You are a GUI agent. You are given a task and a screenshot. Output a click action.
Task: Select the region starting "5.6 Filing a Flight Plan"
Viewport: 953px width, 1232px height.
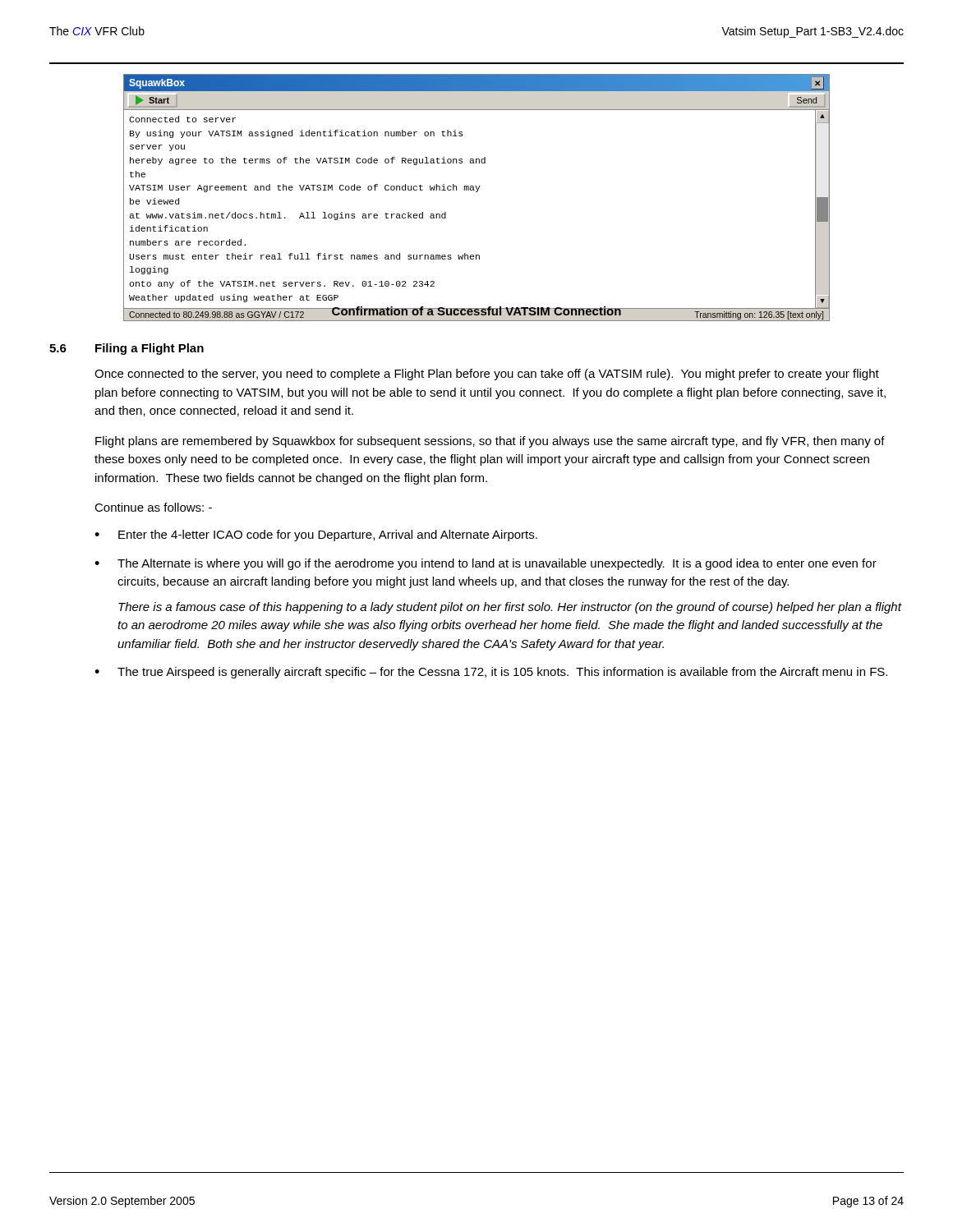pyautogui.click(x=127, y=348)
